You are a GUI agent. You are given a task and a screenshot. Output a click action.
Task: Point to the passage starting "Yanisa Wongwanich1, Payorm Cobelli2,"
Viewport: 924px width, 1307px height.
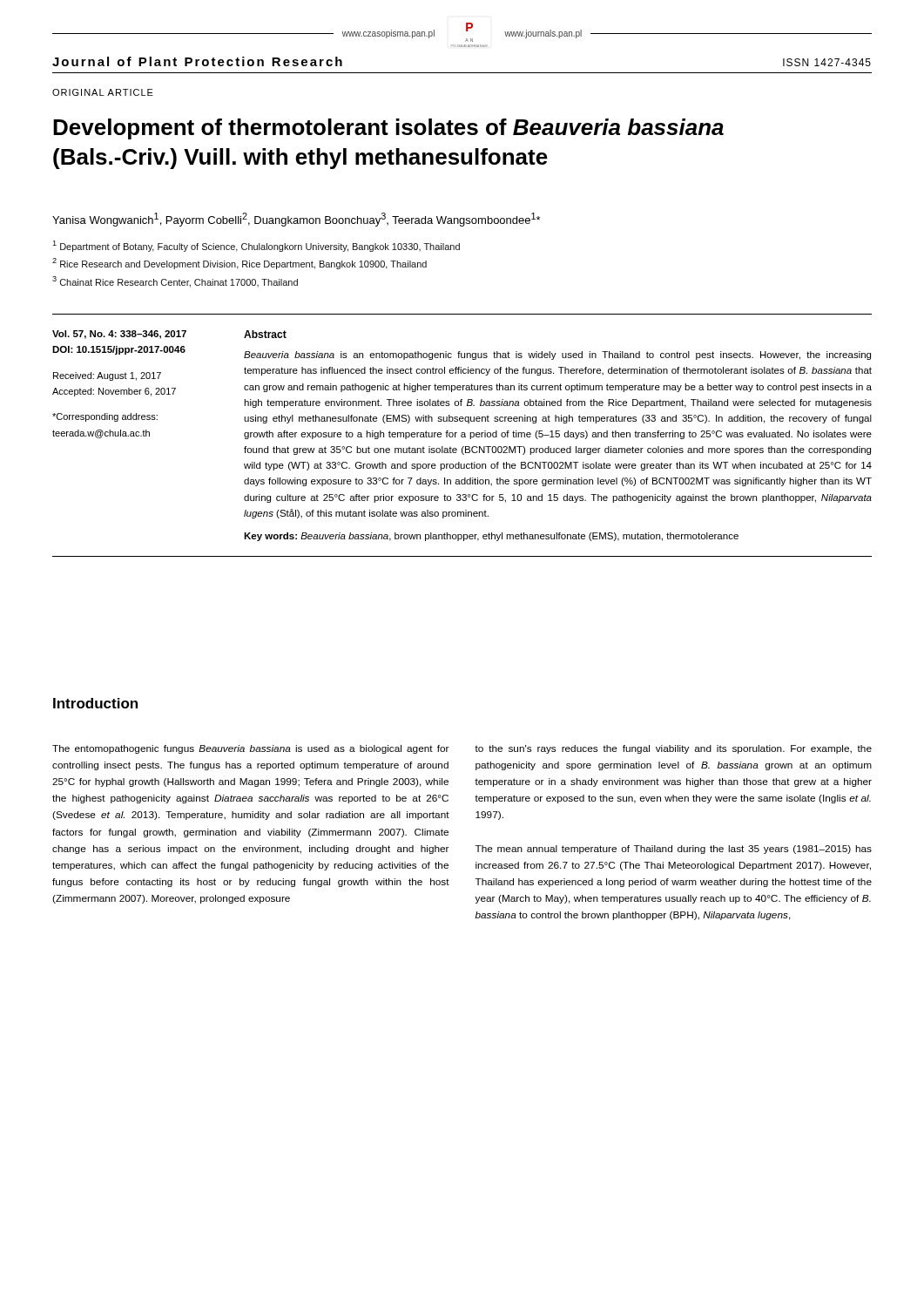(296, 219)
